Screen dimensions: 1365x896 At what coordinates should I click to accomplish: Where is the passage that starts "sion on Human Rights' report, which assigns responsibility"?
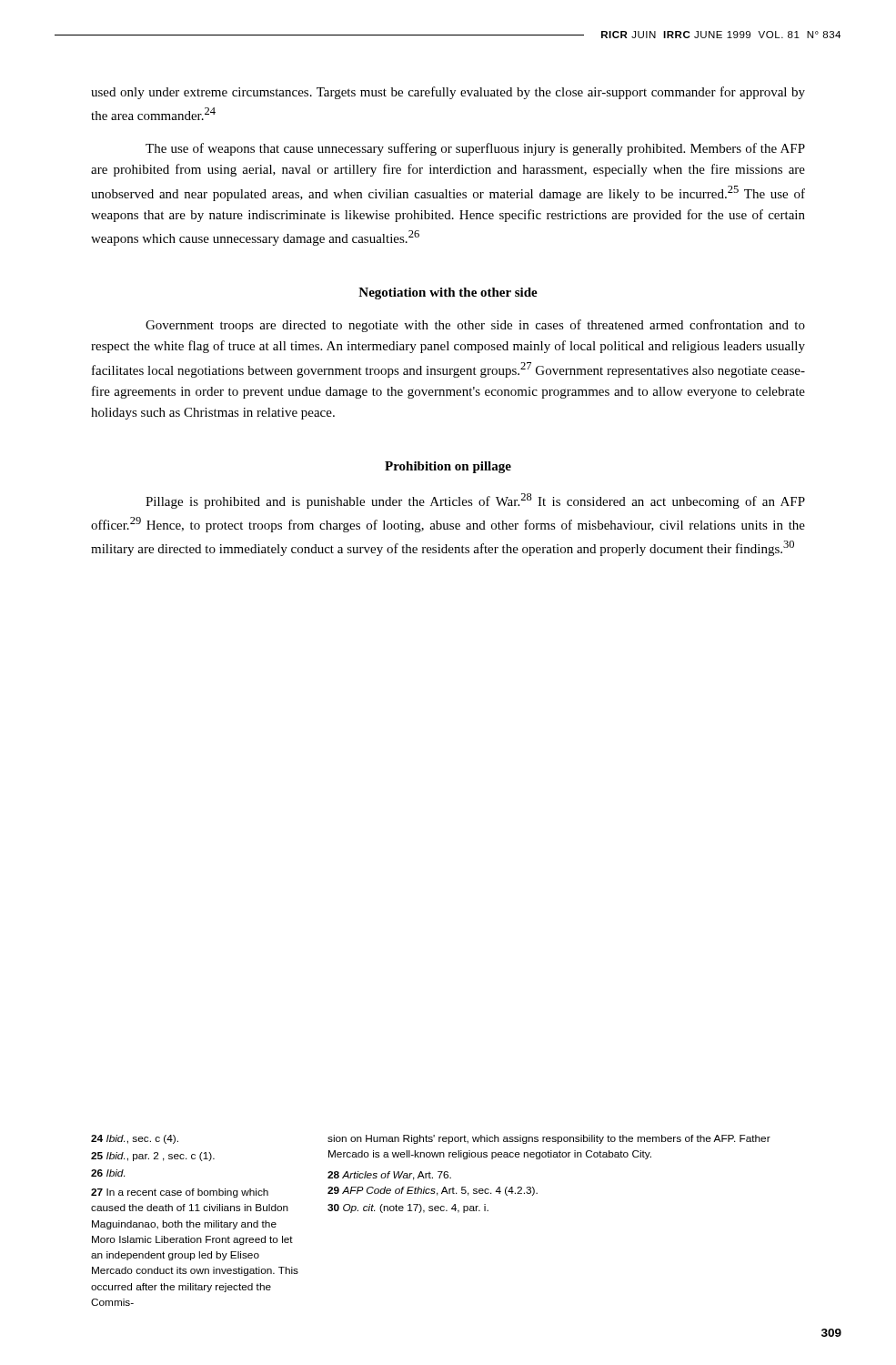coord(549,1139)
